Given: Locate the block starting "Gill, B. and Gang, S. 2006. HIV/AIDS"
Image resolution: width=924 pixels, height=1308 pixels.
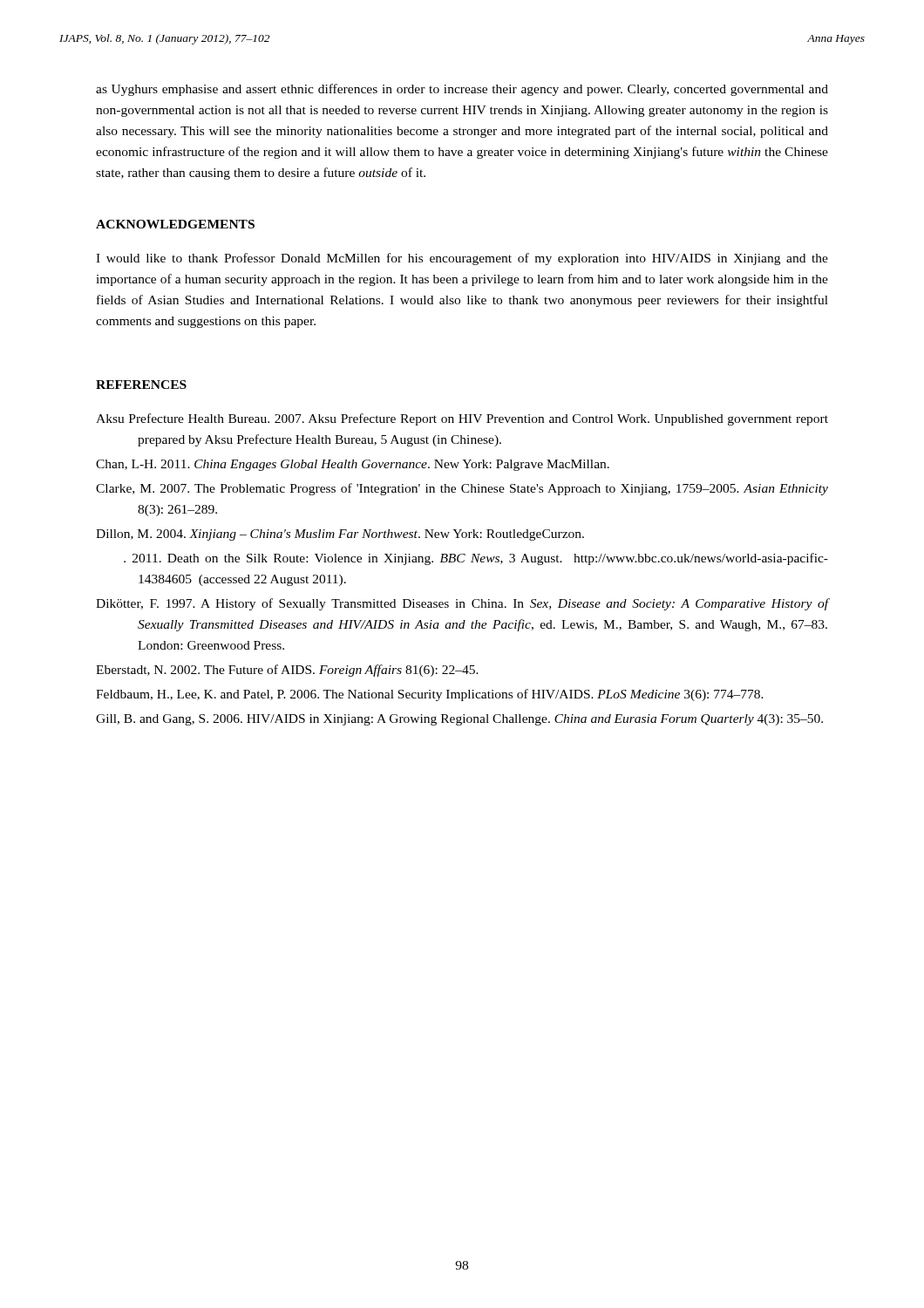Looking at the screenshot, I should [x=460, y=718].
